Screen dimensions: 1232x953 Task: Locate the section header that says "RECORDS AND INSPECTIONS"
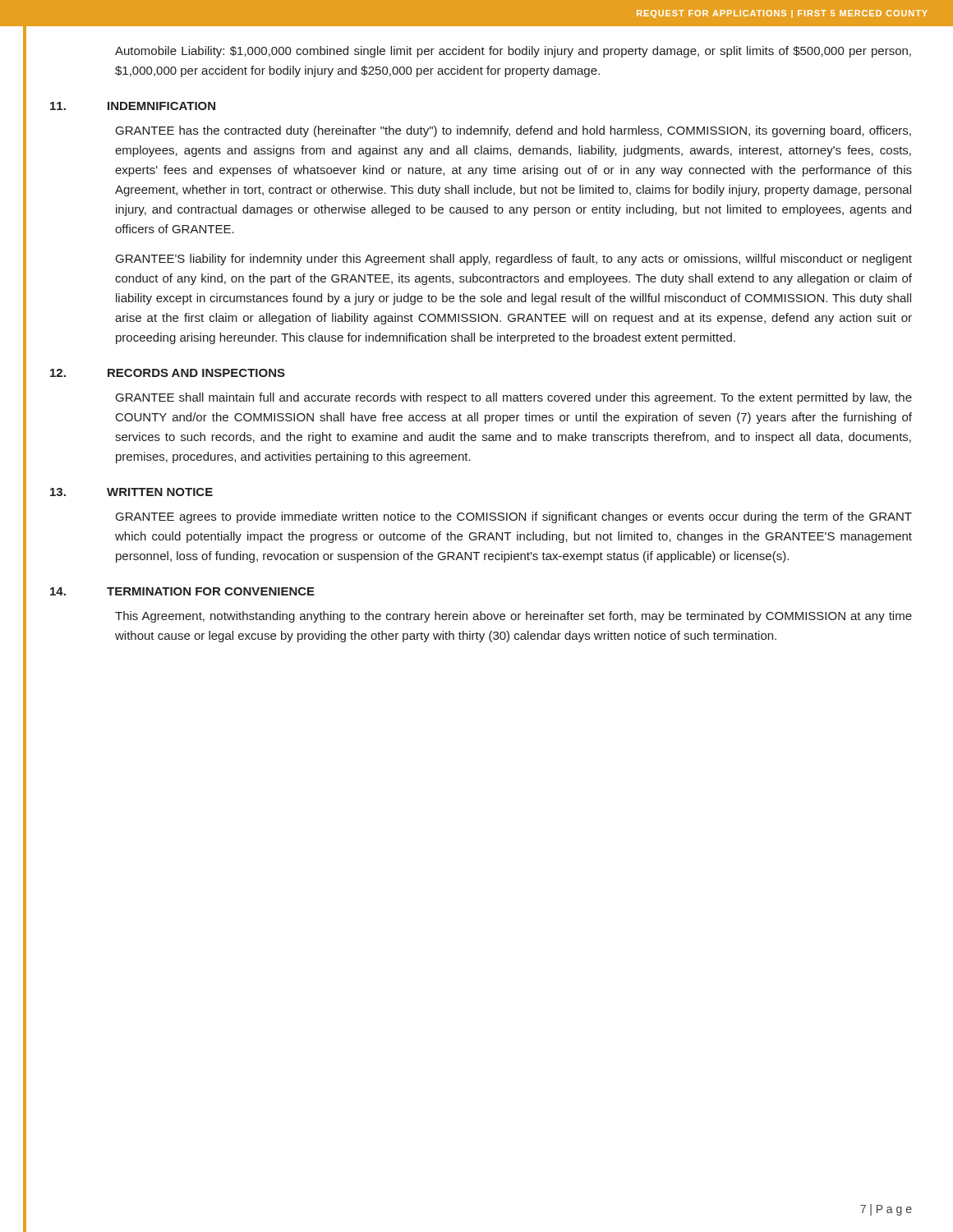pyautogui.click(x=196, y=372)
